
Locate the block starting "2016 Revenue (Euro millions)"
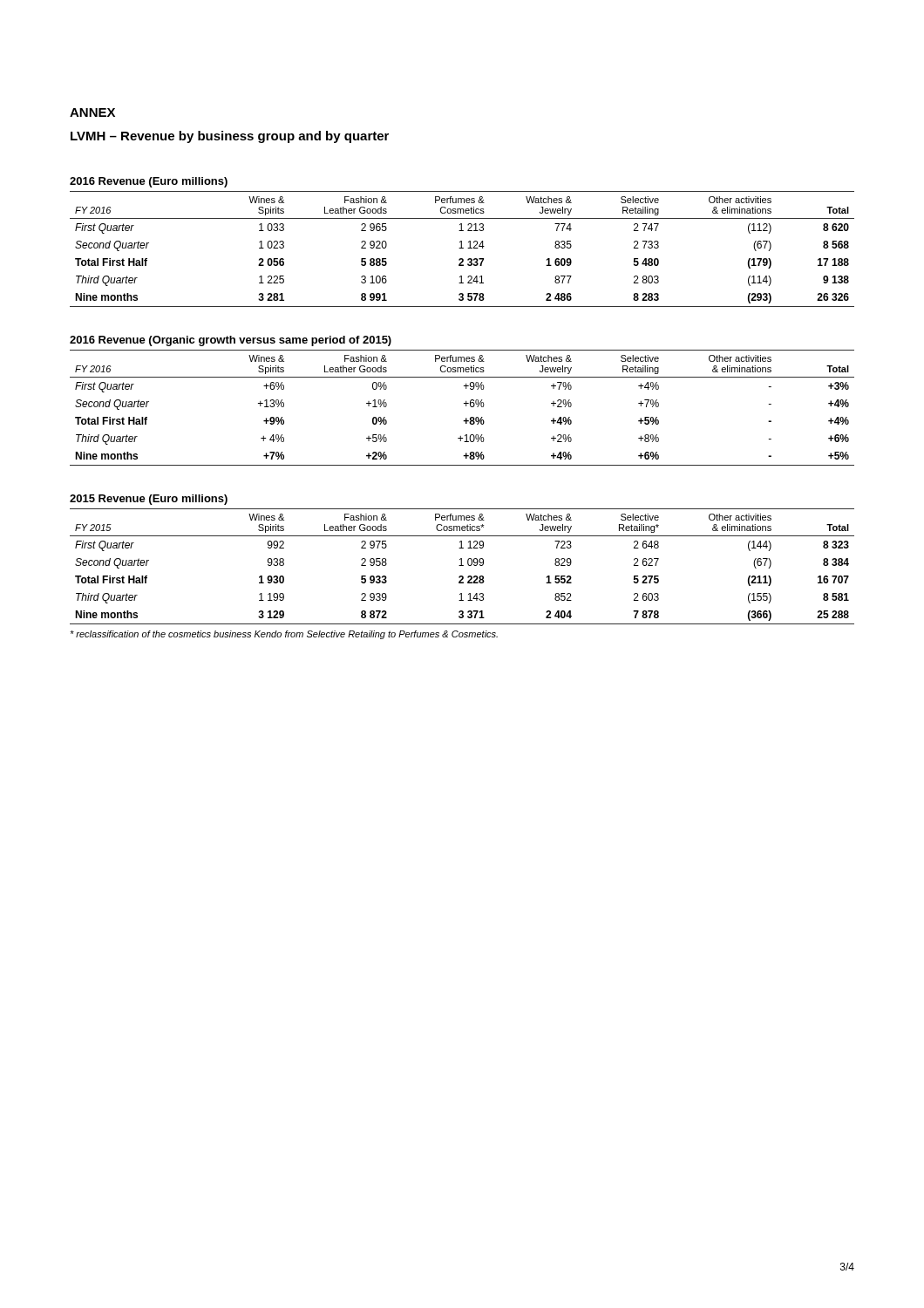149,181
